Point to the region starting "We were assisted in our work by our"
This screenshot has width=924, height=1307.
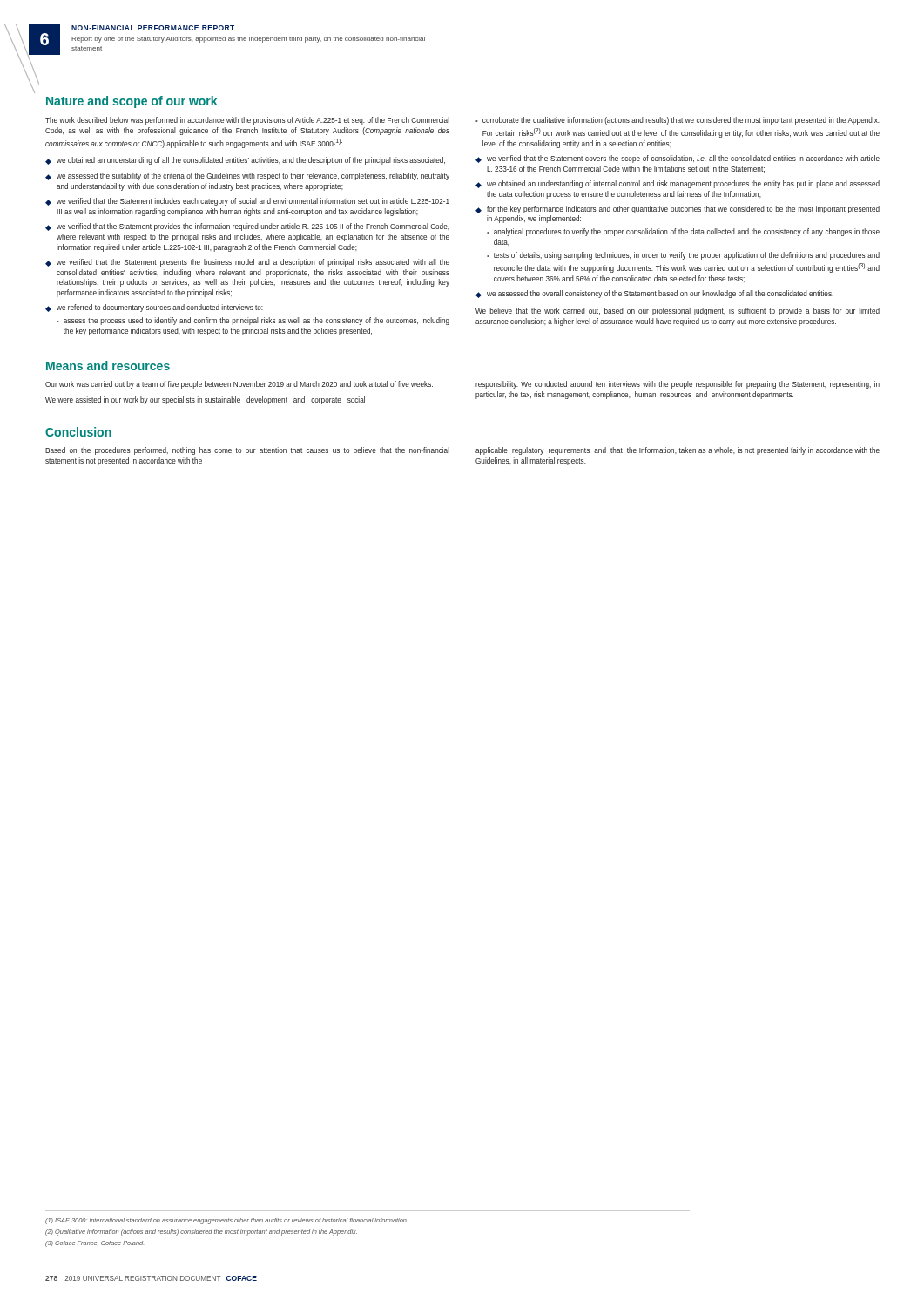pyautogui.click(x=205, y=401)
